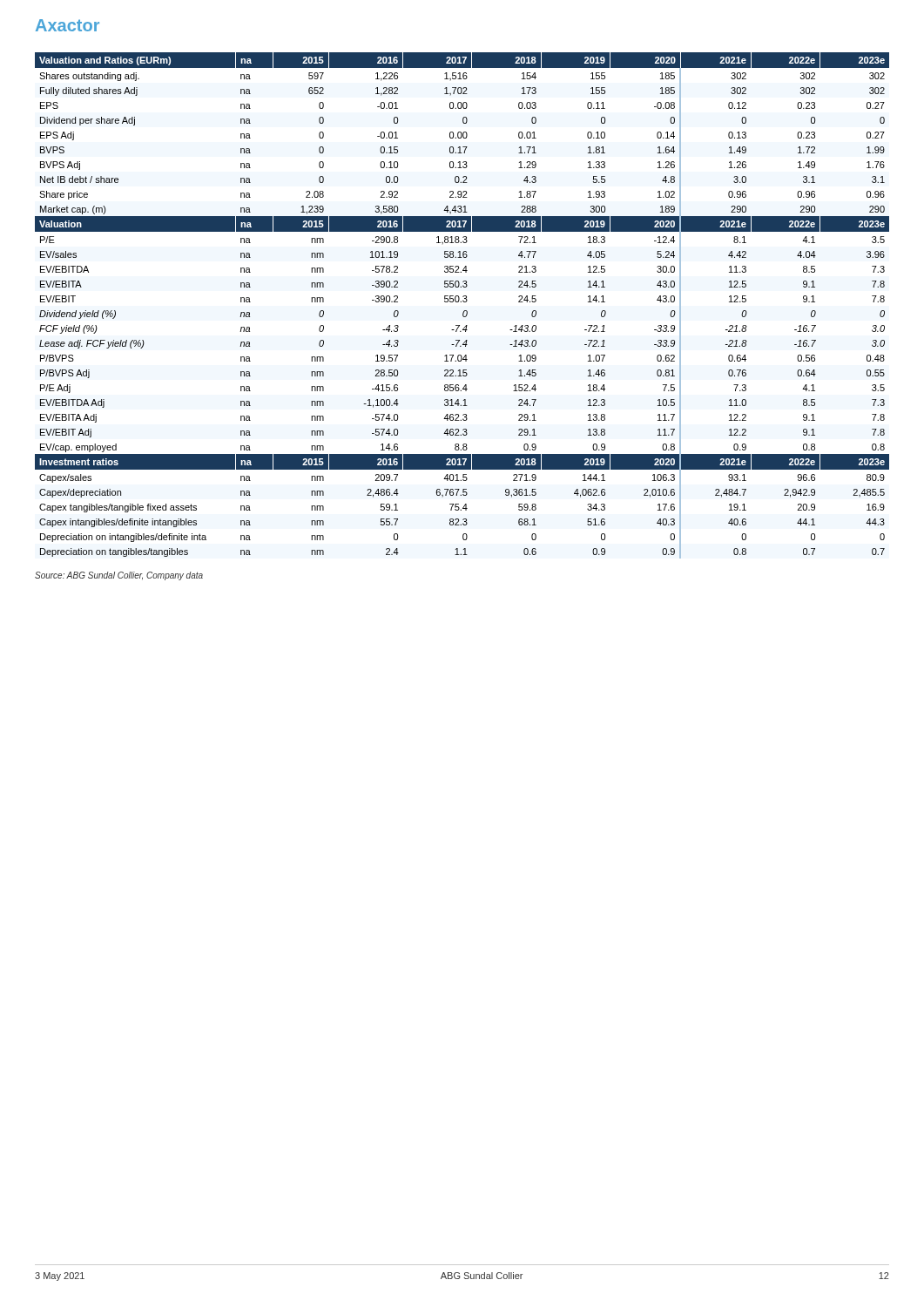The width and height of the screenshot is (924, 1307).
Task: Locate a table
Action: 462,305
